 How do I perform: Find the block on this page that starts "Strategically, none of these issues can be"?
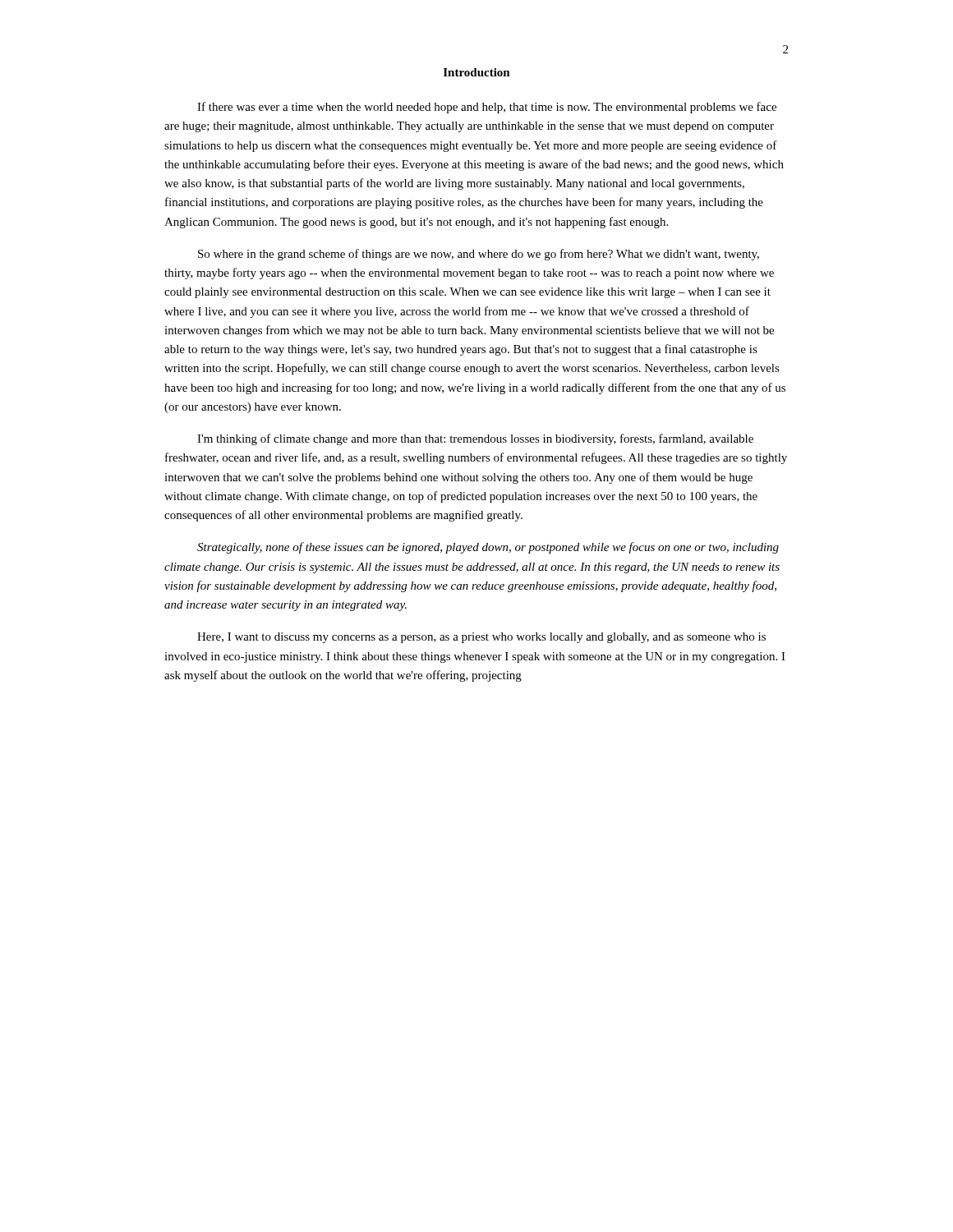click(472, 576)
